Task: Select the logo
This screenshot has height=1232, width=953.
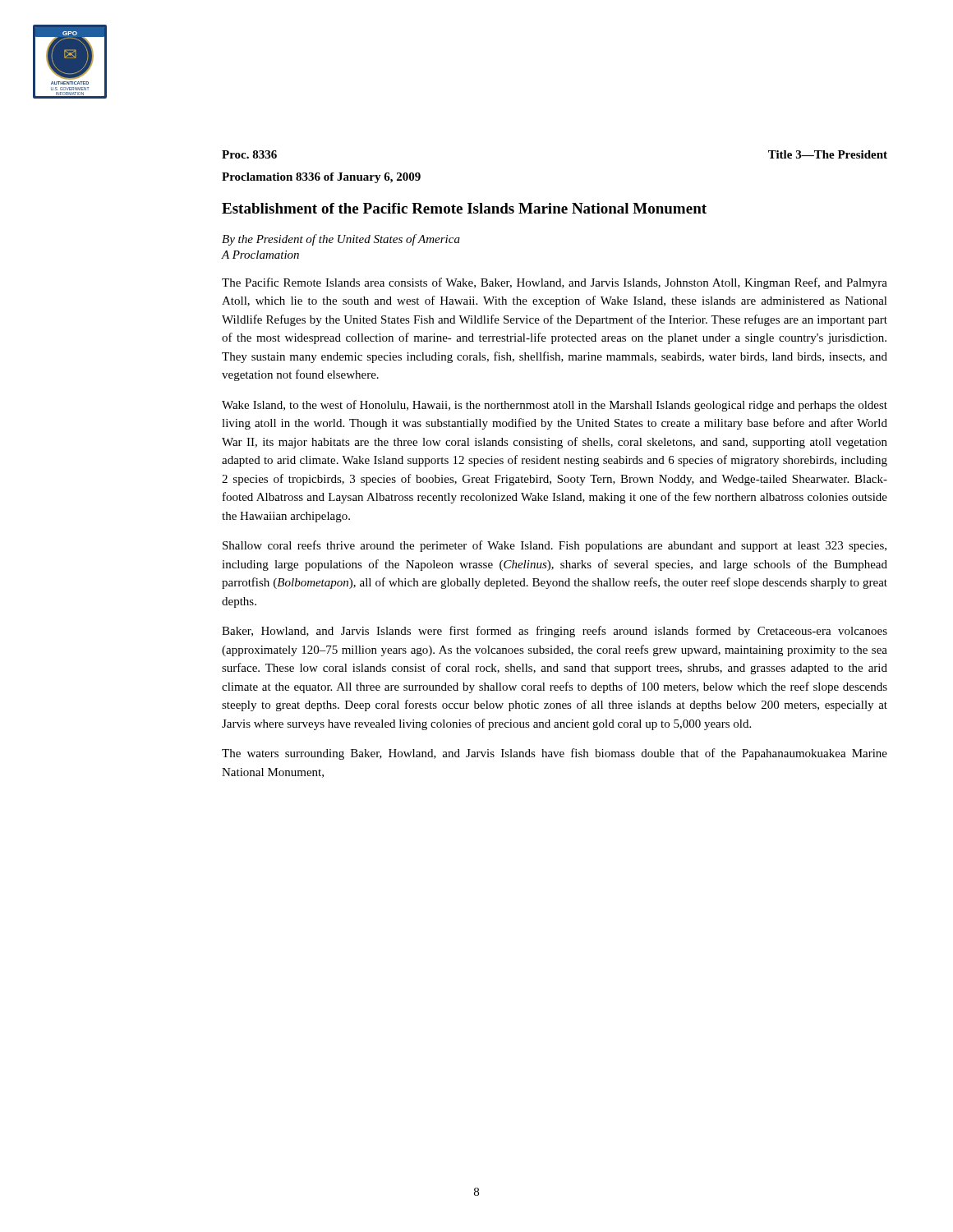Action: (74, 66)
